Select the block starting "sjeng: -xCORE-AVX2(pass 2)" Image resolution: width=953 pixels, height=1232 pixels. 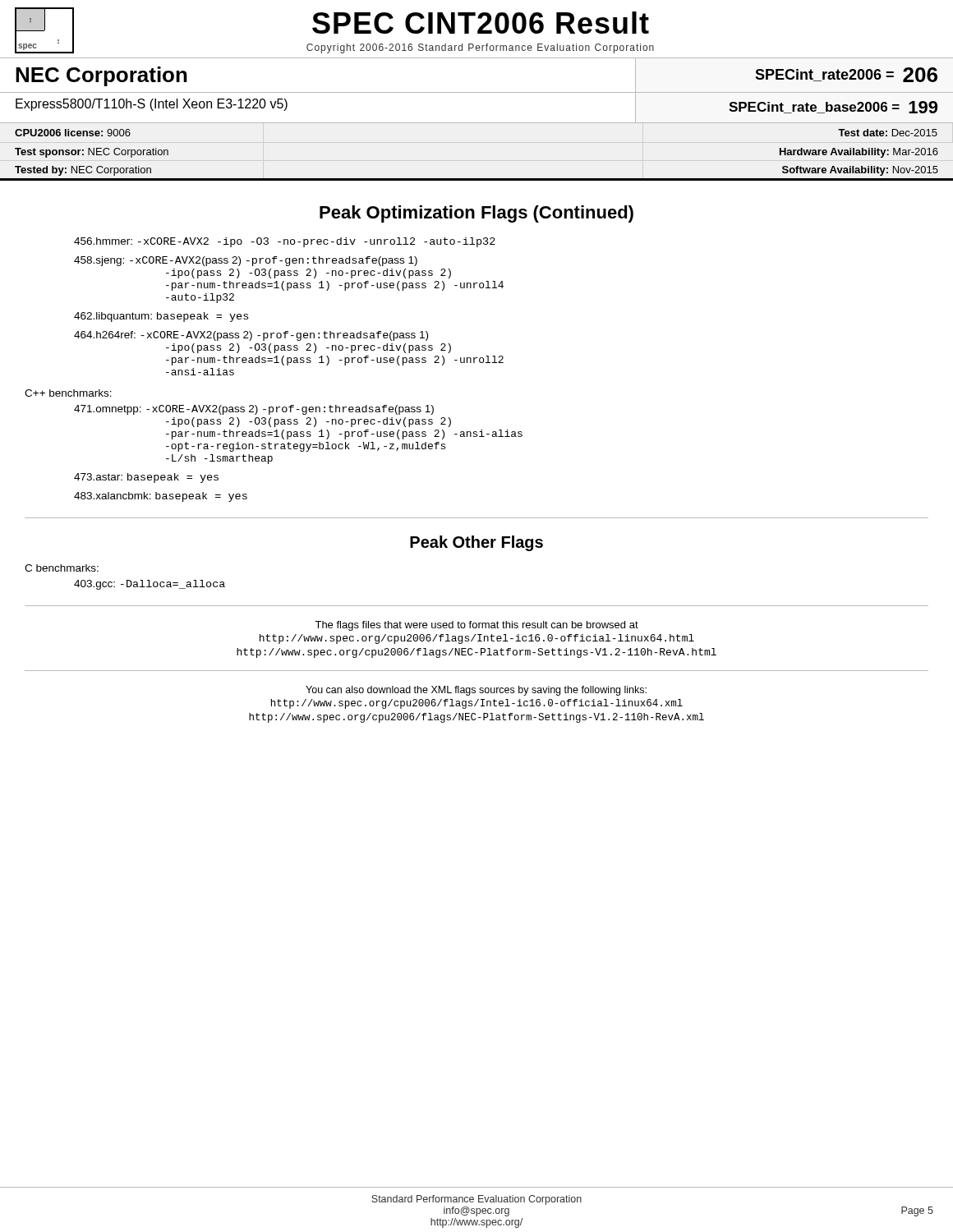(501, 279)
